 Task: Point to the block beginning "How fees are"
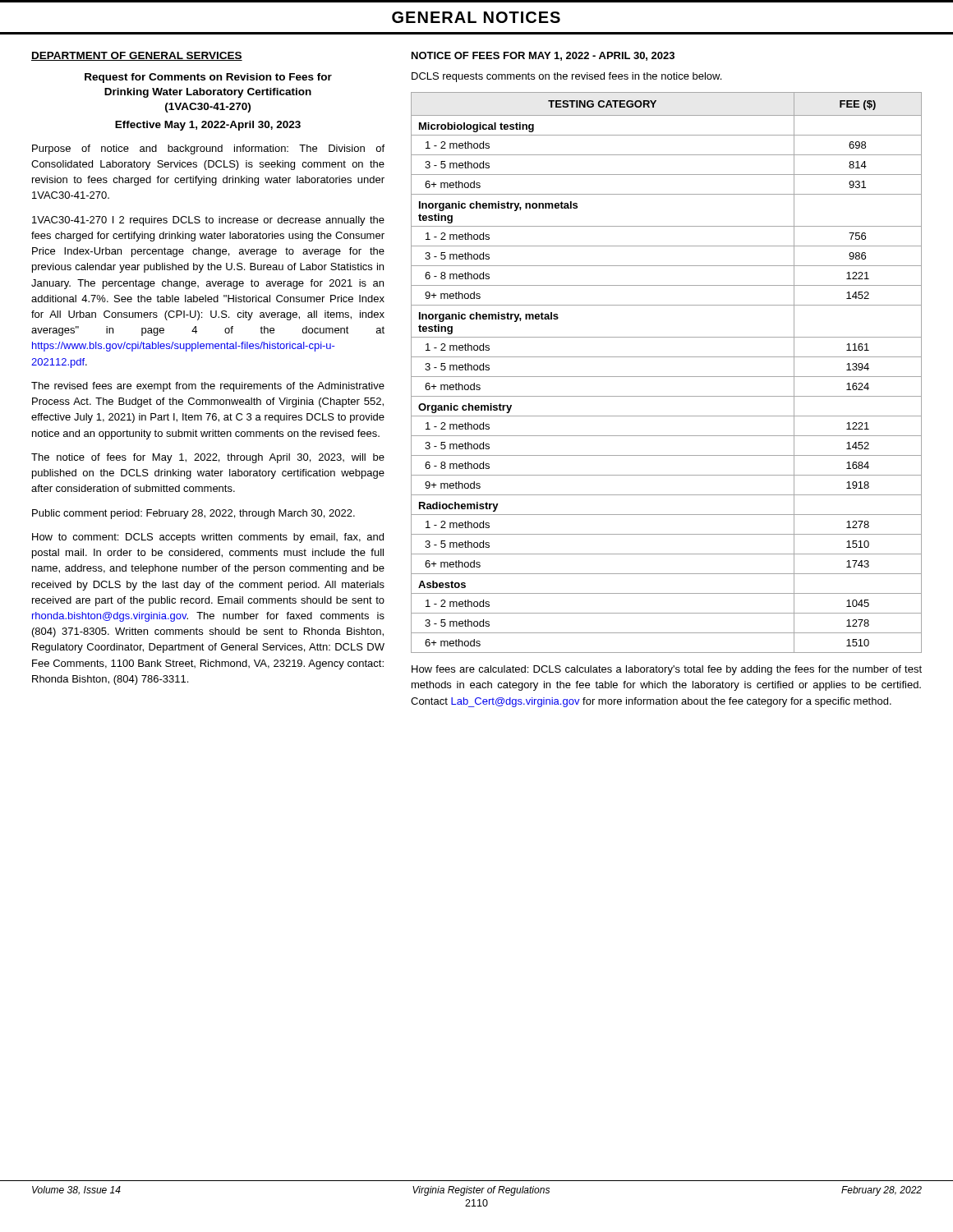pos(666,685)
